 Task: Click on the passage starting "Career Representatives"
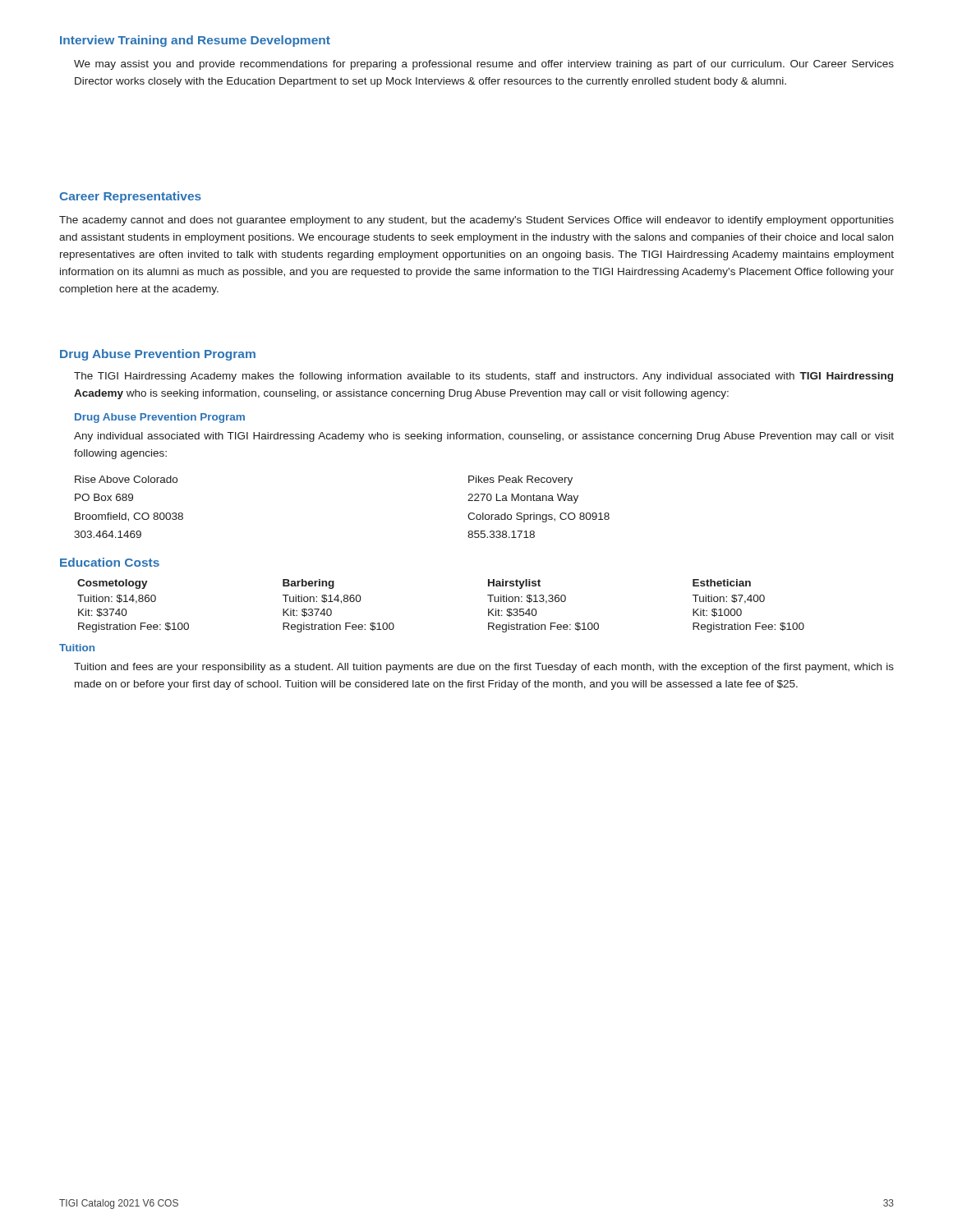click(x=130, y=196)
